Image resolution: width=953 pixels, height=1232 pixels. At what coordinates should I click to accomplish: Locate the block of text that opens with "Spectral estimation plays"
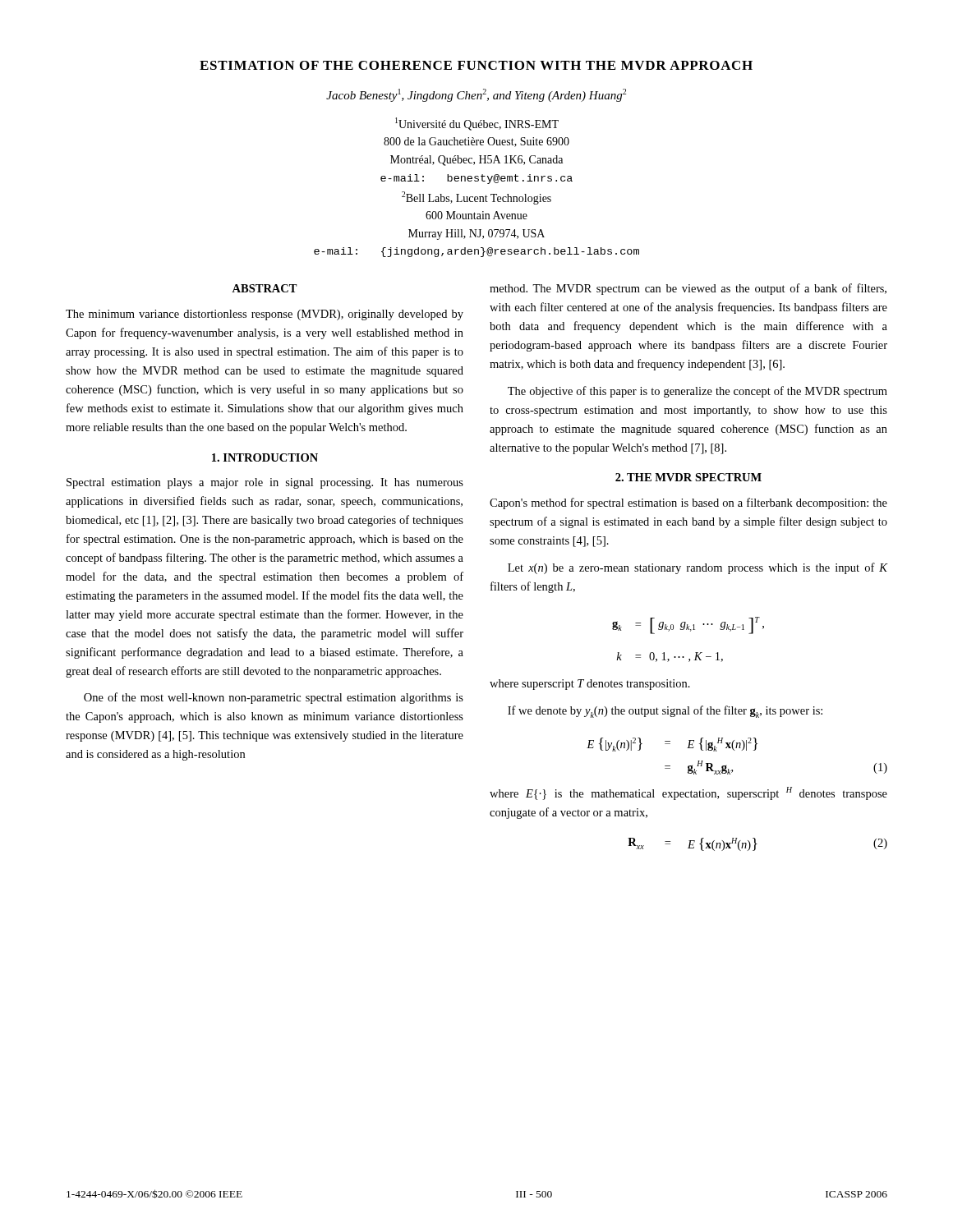pos(265,619)
